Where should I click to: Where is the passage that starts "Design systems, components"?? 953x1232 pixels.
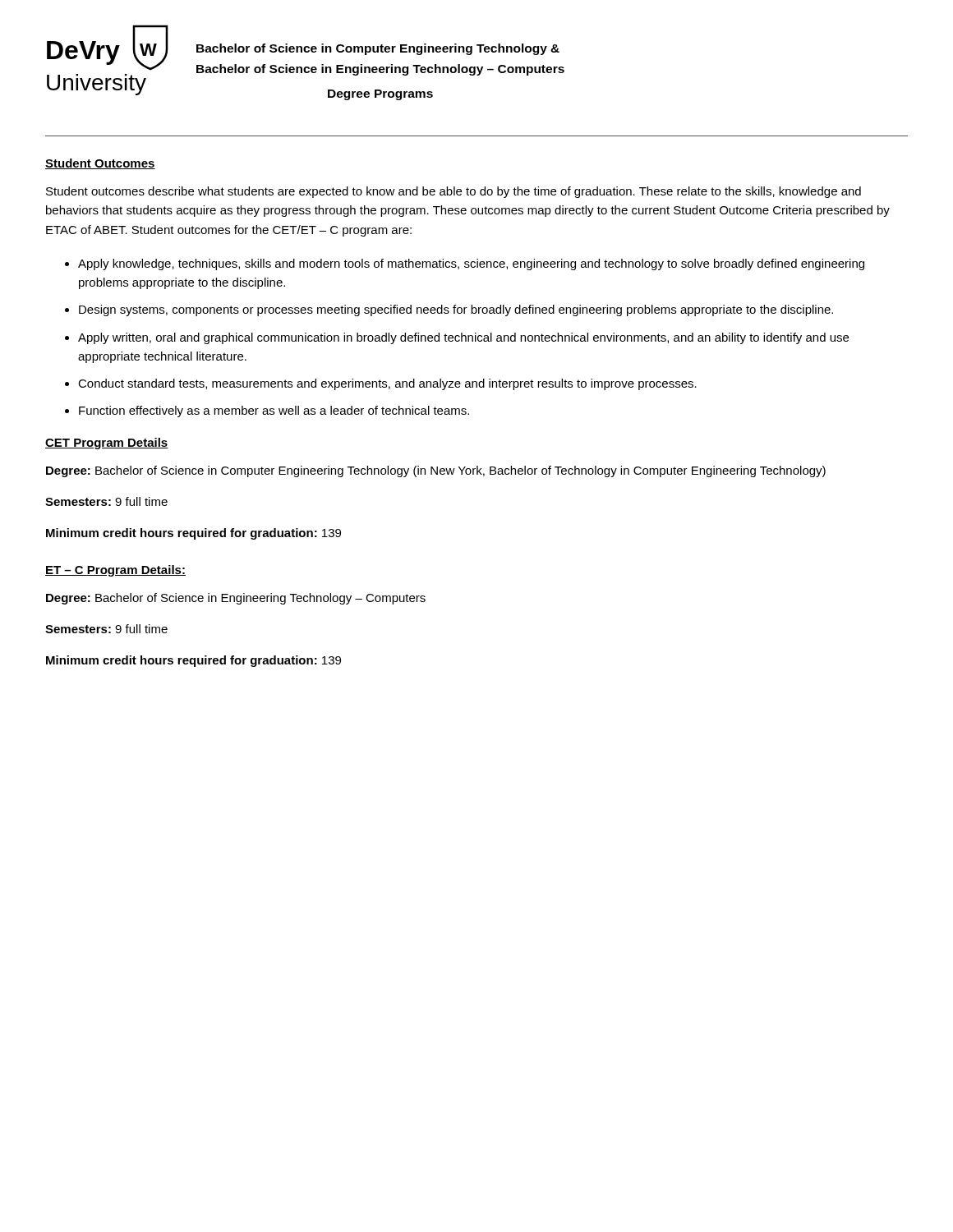pos(456,309)
